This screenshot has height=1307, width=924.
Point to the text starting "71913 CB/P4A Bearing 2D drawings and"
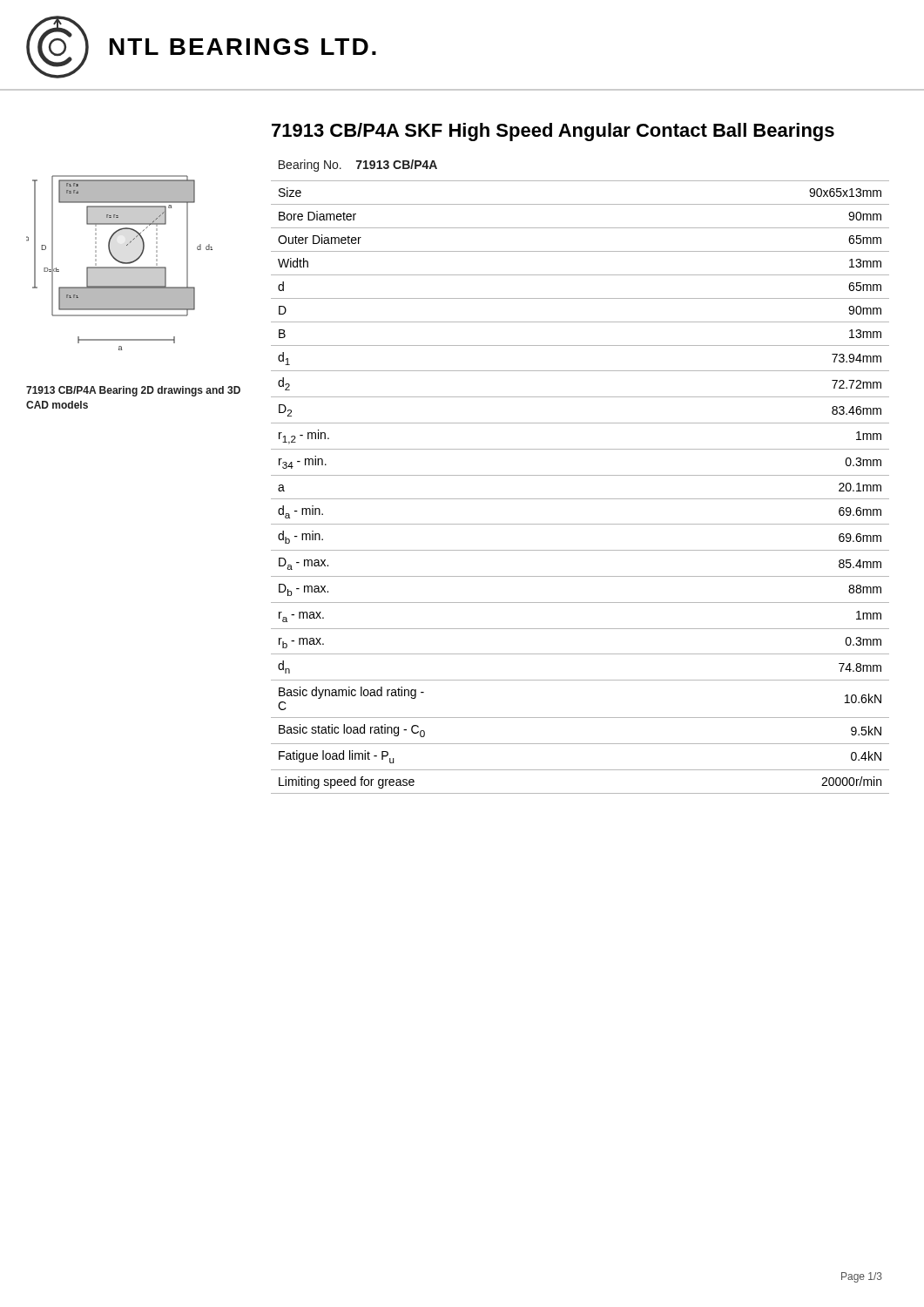click(133, 398)
